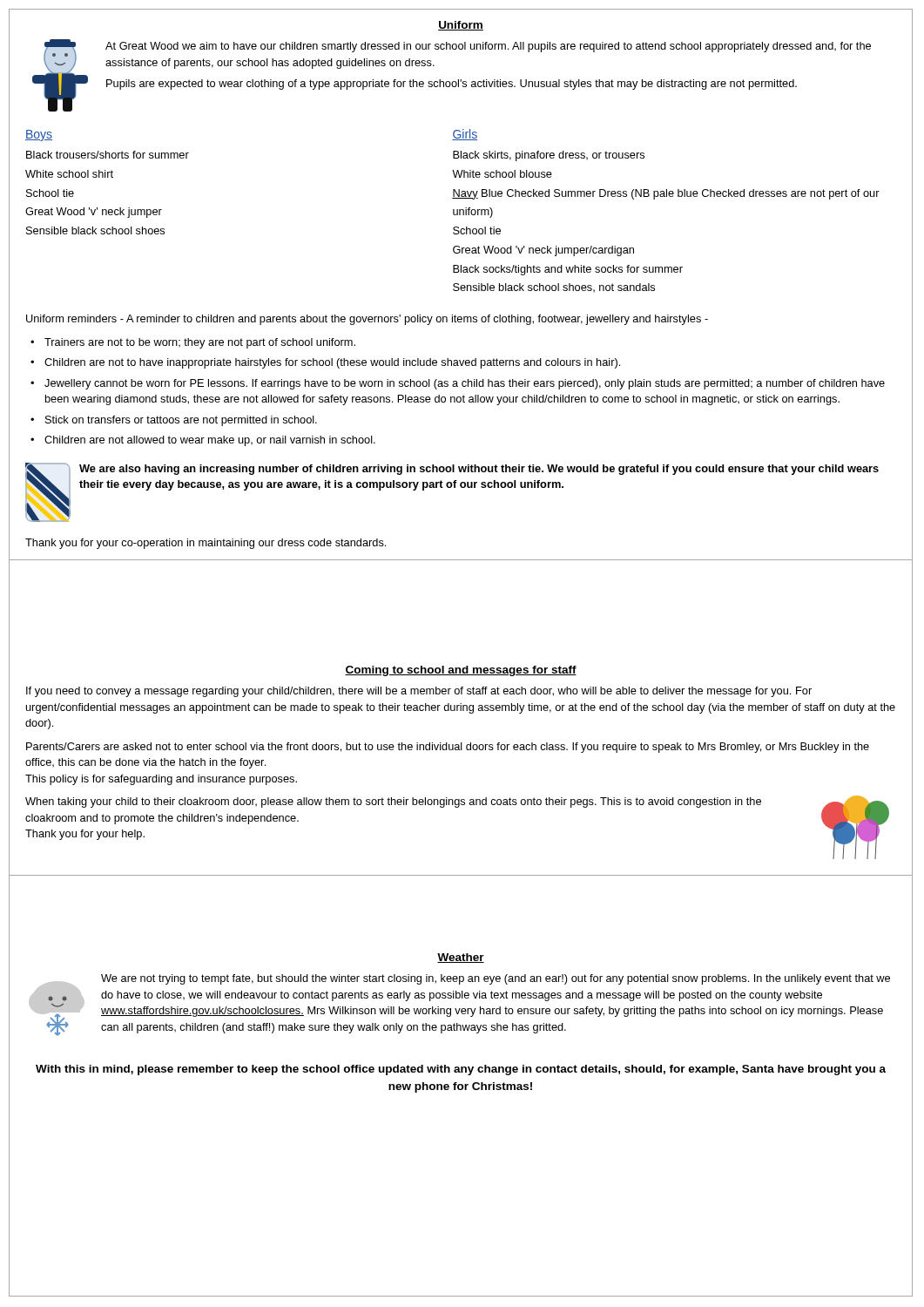The width and height of the screenshot is (924, 1307).
Task: Where does it say "White school blouse"?
Action: tap(502, 174)
